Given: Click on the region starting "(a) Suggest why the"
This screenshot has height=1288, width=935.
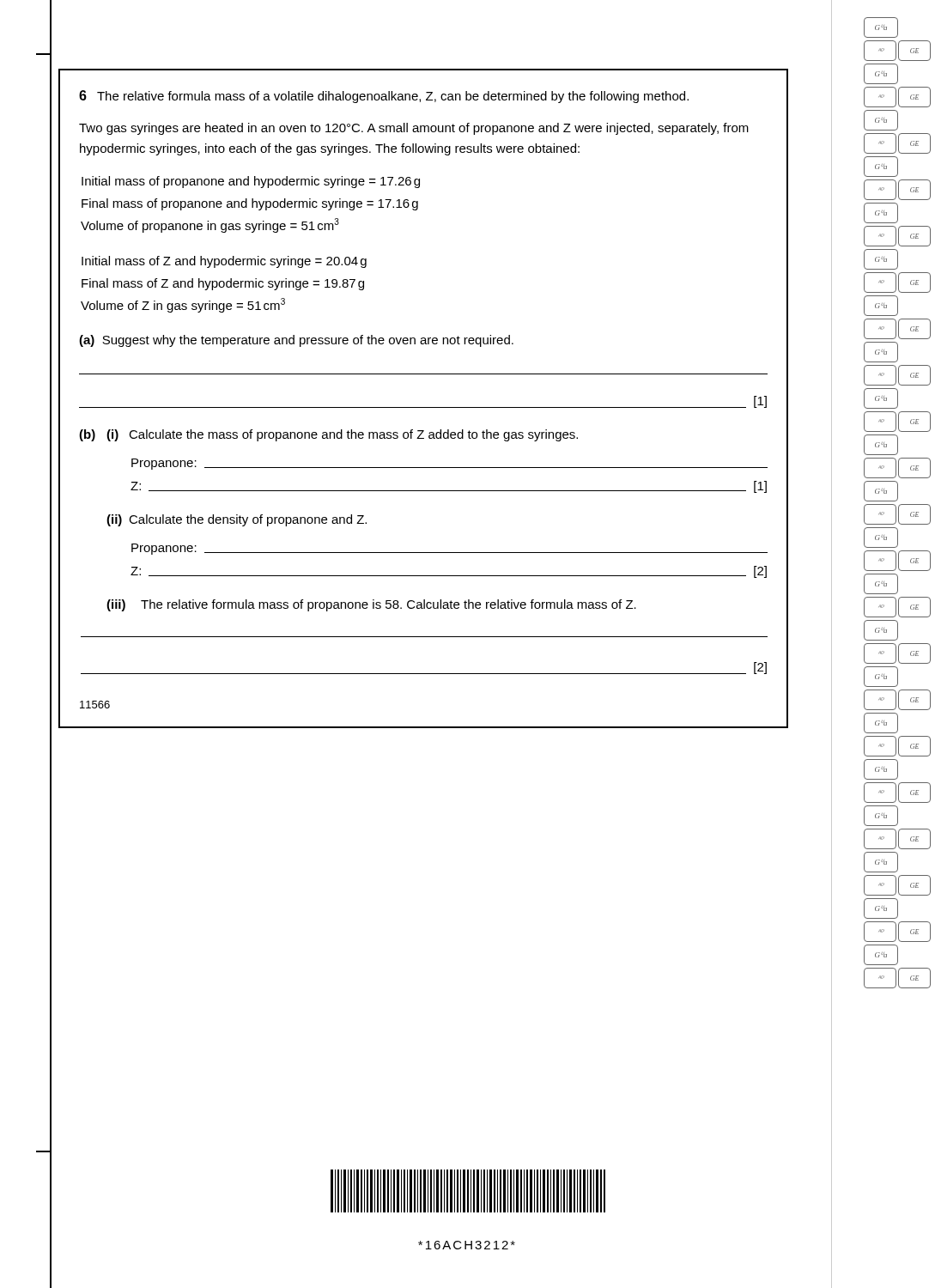Looking at the screenshot, I should tap(297, 340).
